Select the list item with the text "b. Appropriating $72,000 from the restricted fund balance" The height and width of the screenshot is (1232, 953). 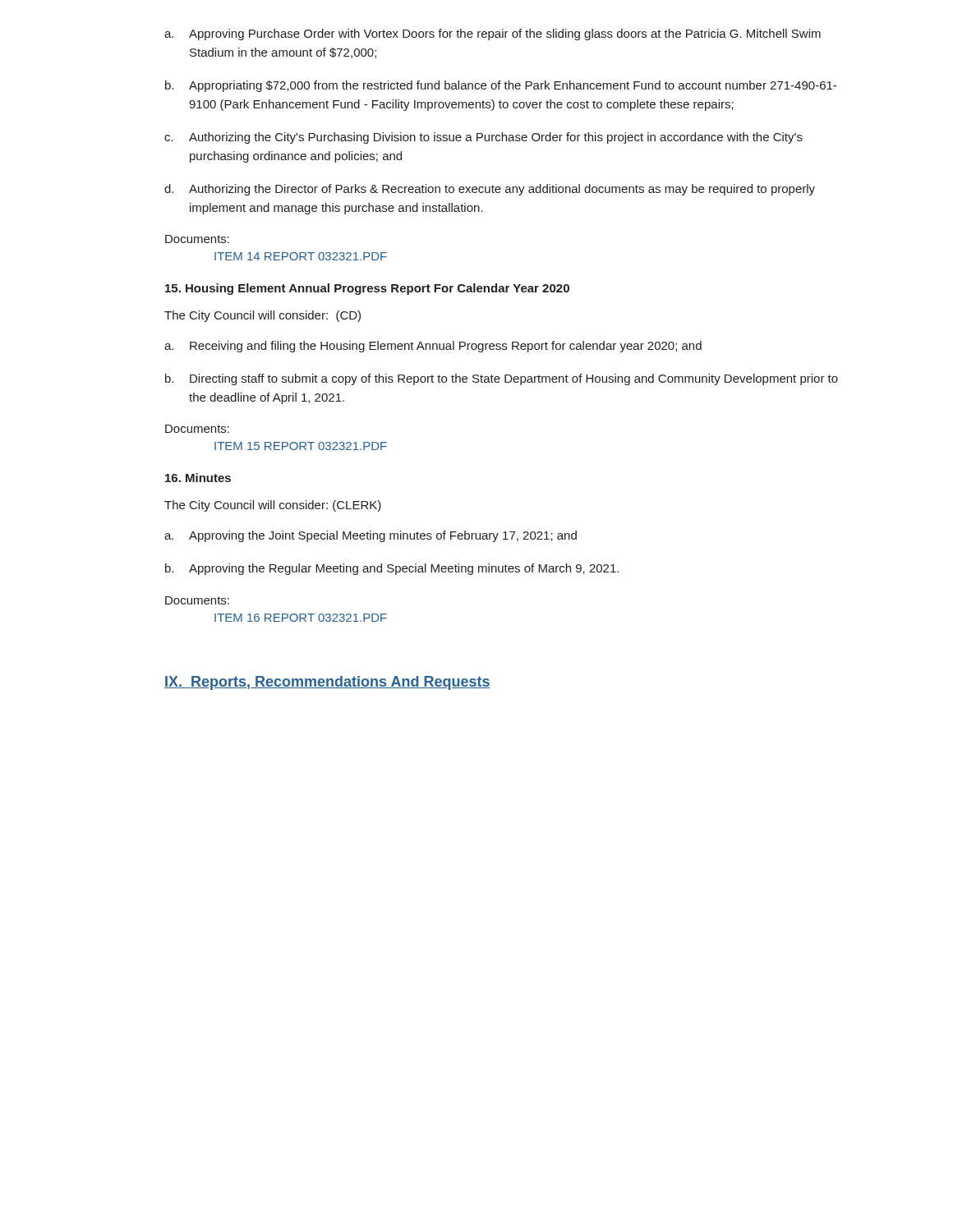[x=509, y=95]
